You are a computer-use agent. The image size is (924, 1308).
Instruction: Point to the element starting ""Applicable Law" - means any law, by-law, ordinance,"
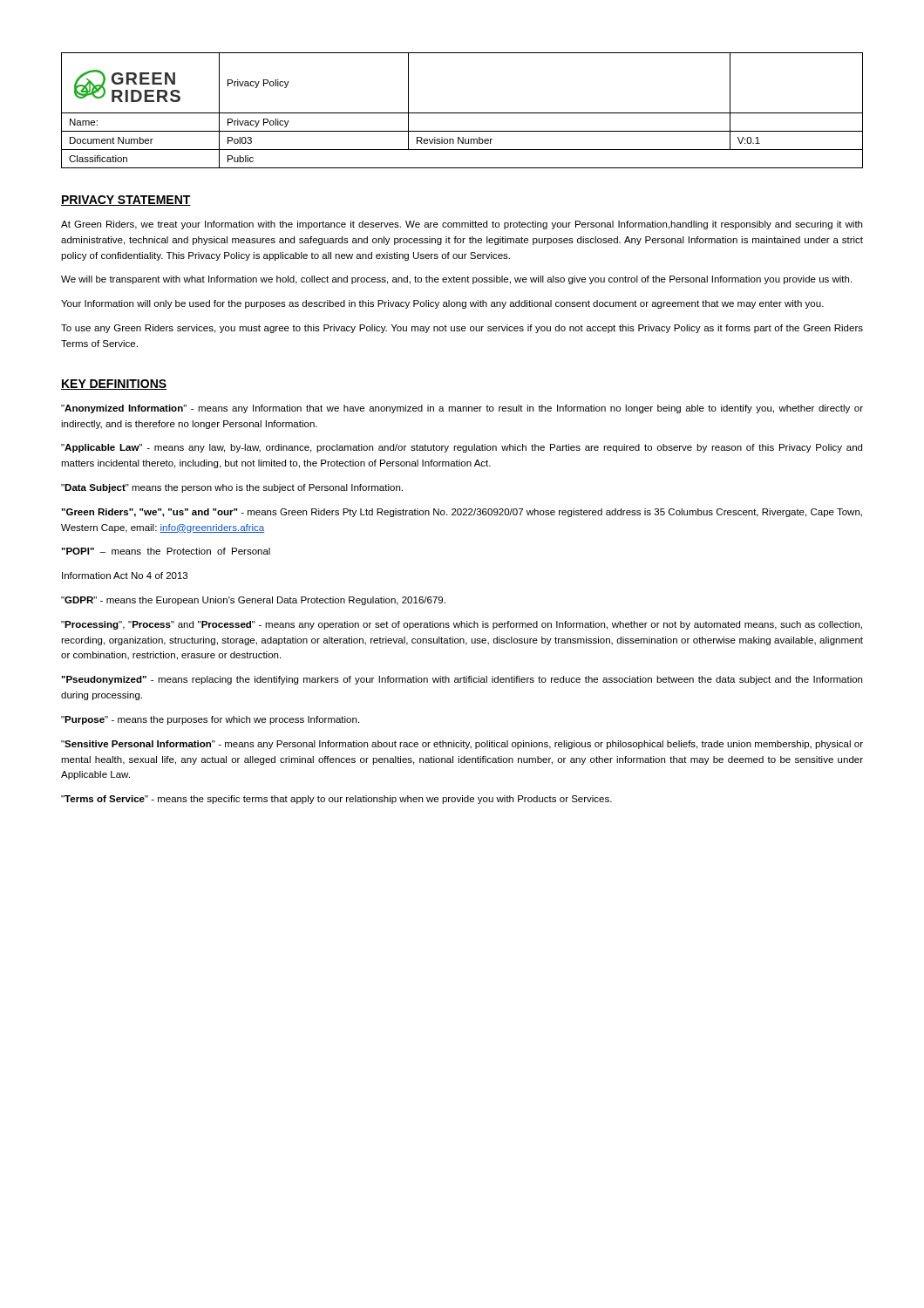click(462, 455)
